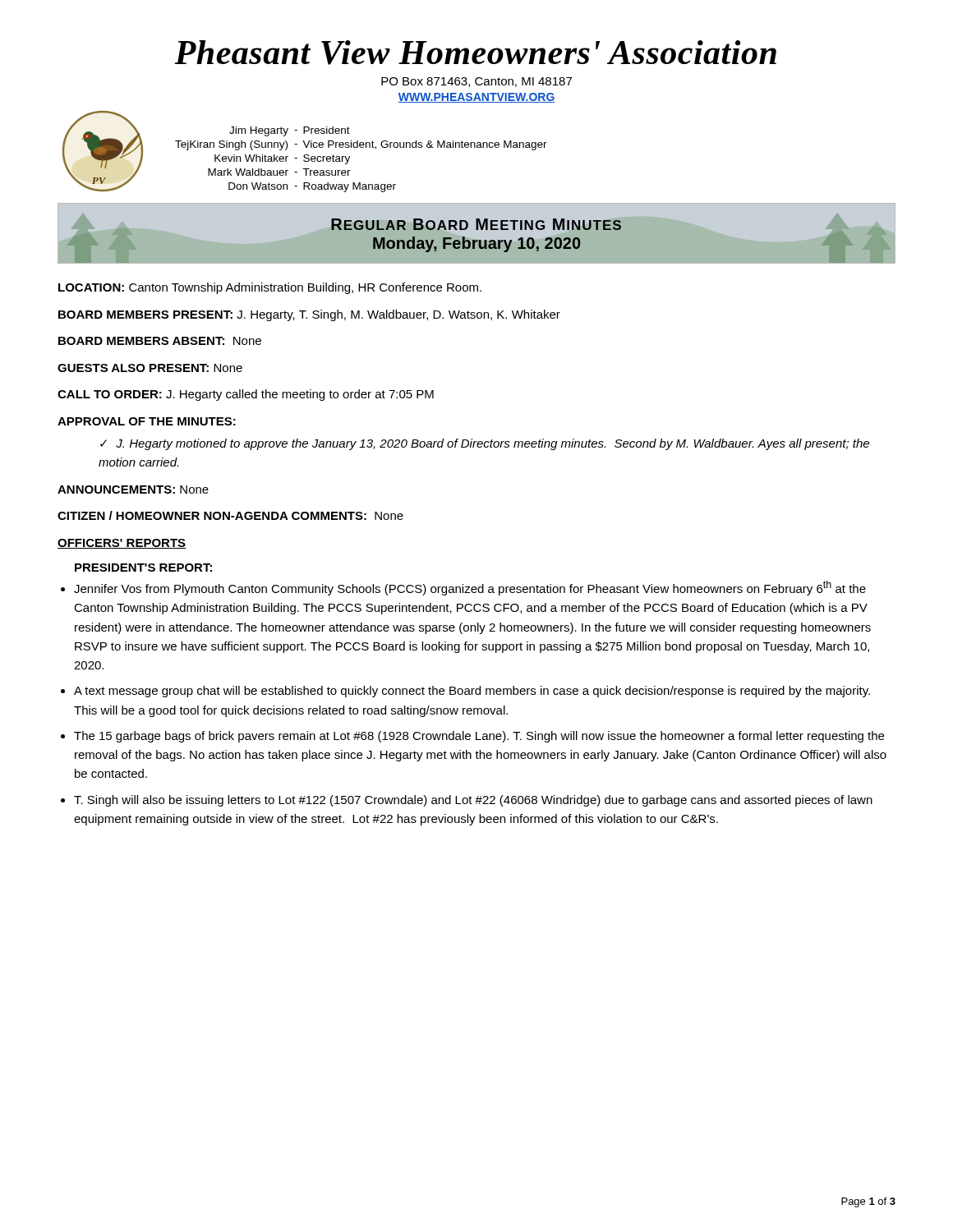Find "BOARD MEMBERS ABSENT: None" on this page
The width and height of the screenshot is (953, 1232).
[160, 340]
